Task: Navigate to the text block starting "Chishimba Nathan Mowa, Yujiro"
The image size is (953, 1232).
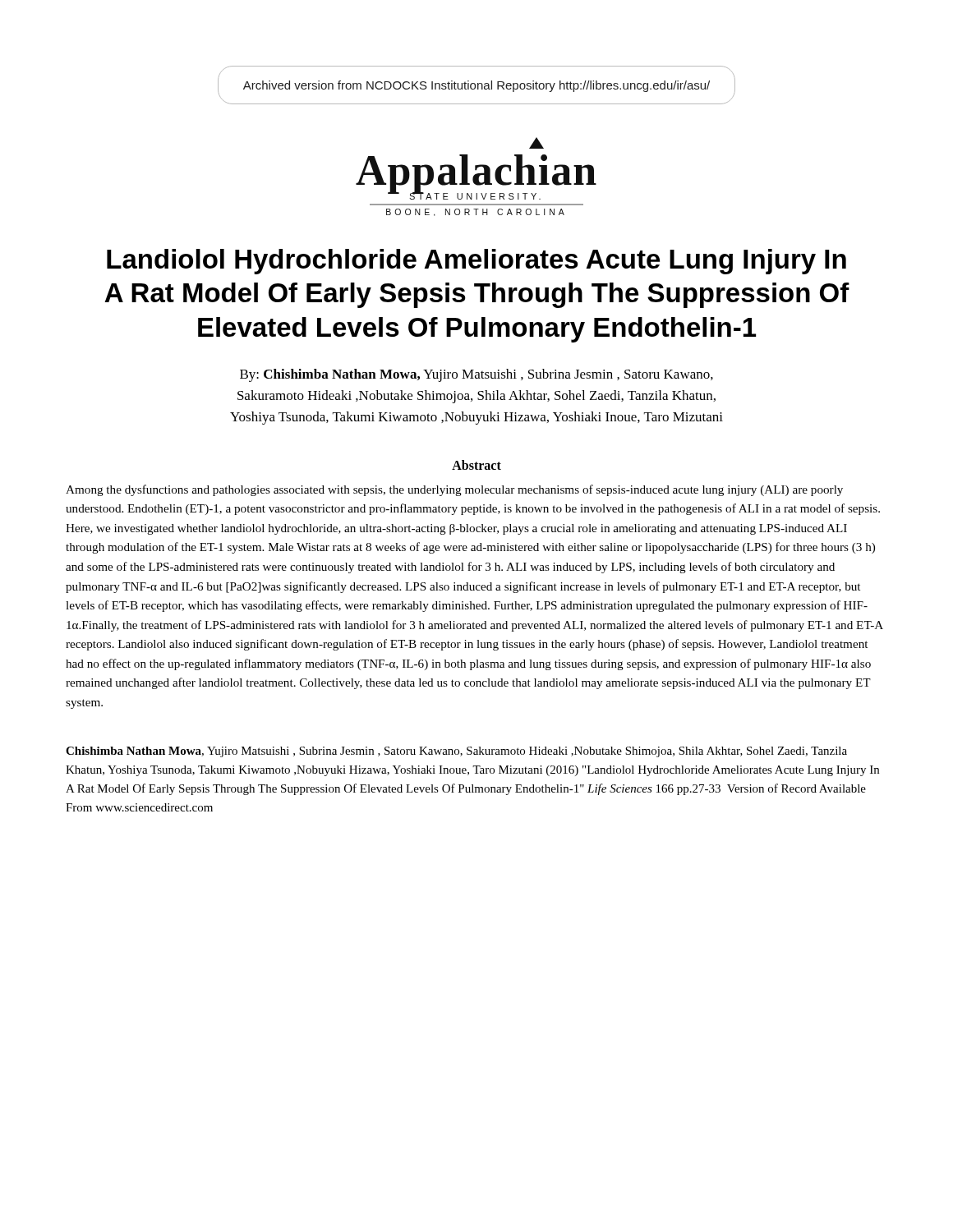Action: tap(473, 779)
